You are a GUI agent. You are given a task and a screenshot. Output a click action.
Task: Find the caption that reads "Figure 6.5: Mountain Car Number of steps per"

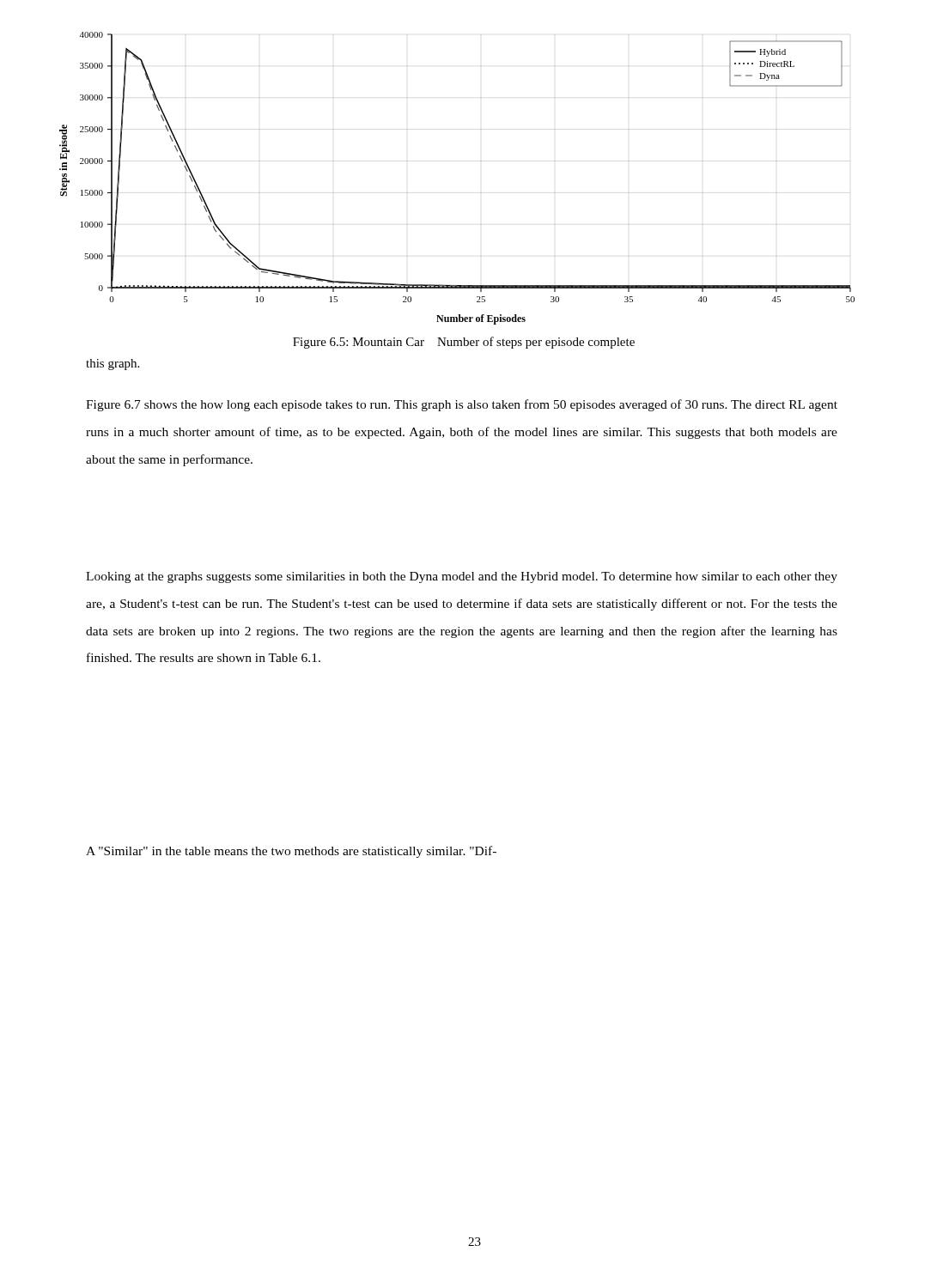(x=464, y=342)
